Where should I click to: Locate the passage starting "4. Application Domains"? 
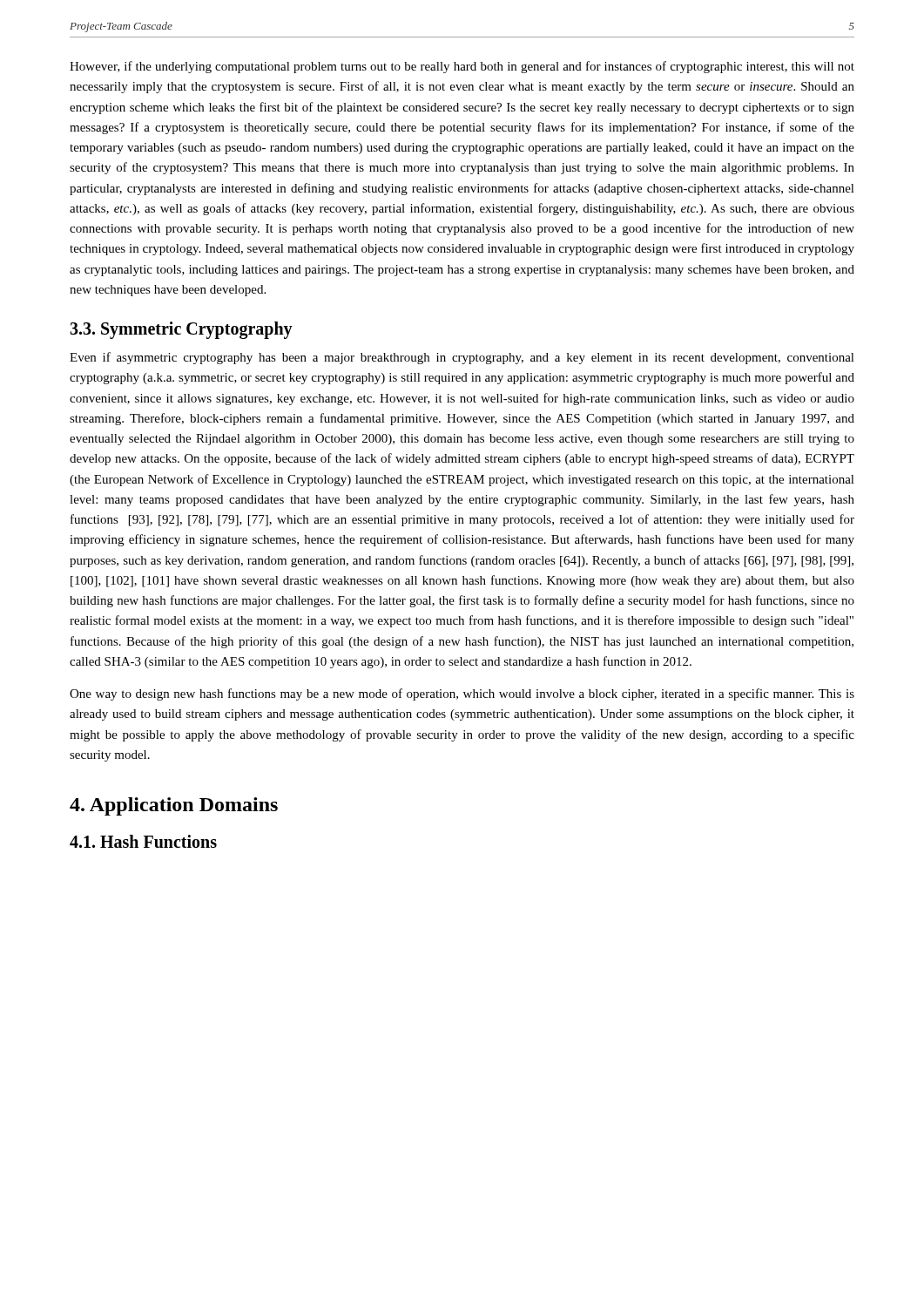174,804
